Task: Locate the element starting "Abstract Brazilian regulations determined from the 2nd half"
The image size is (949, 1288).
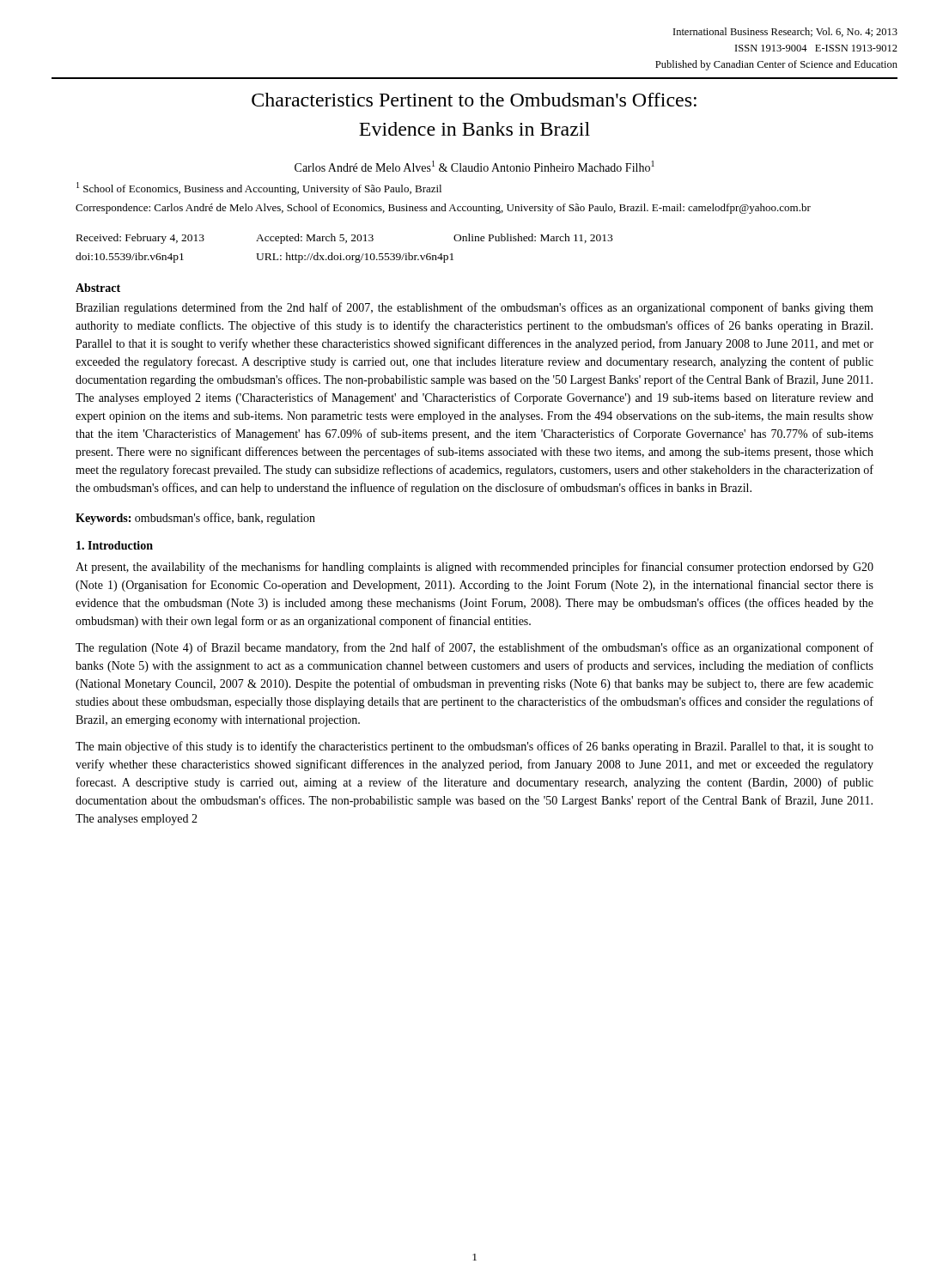Action: tap(474, 390)
